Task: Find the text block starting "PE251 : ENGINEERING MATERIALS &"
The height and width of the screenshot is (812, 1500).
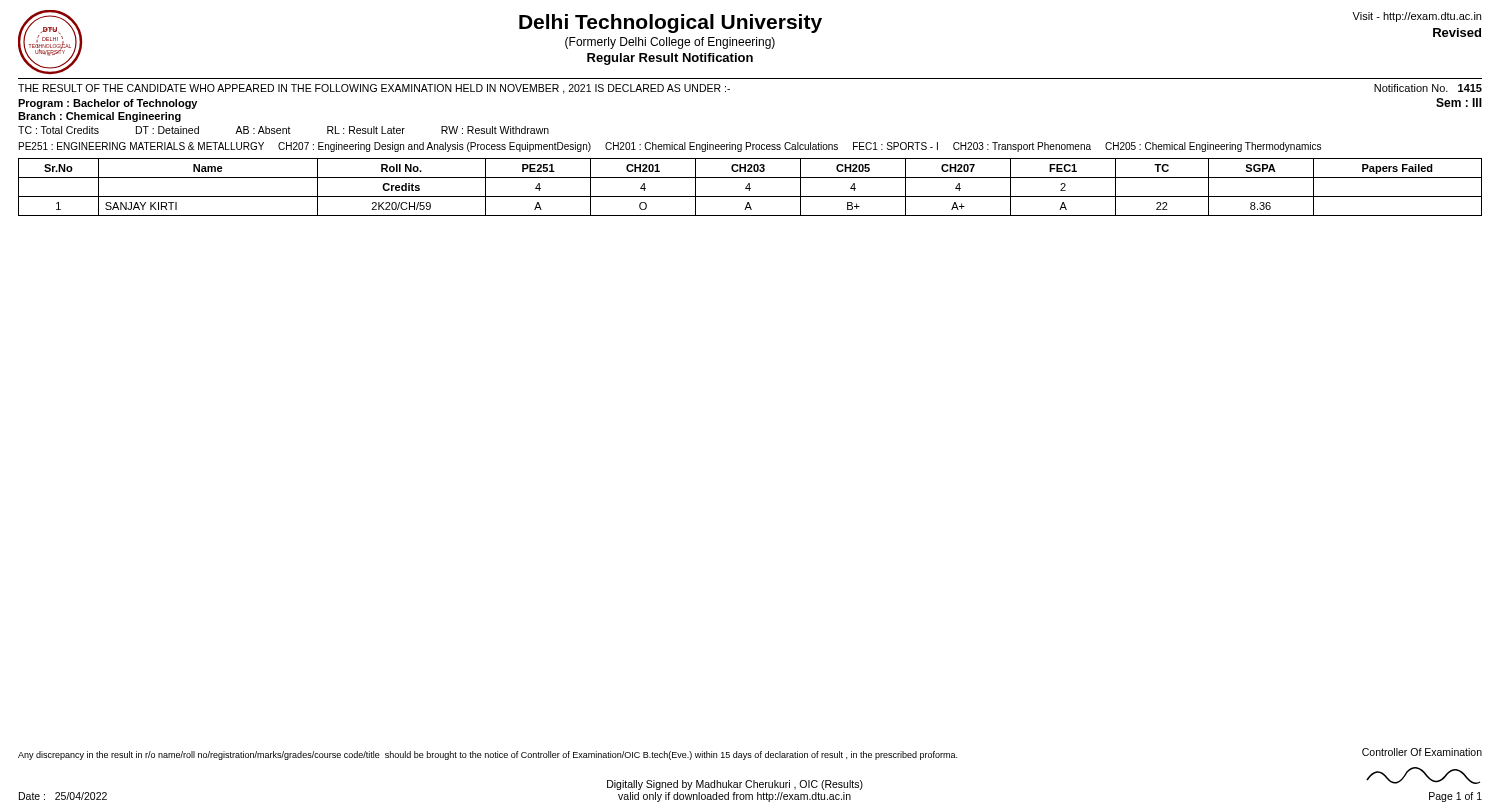Action: point(670,146)
